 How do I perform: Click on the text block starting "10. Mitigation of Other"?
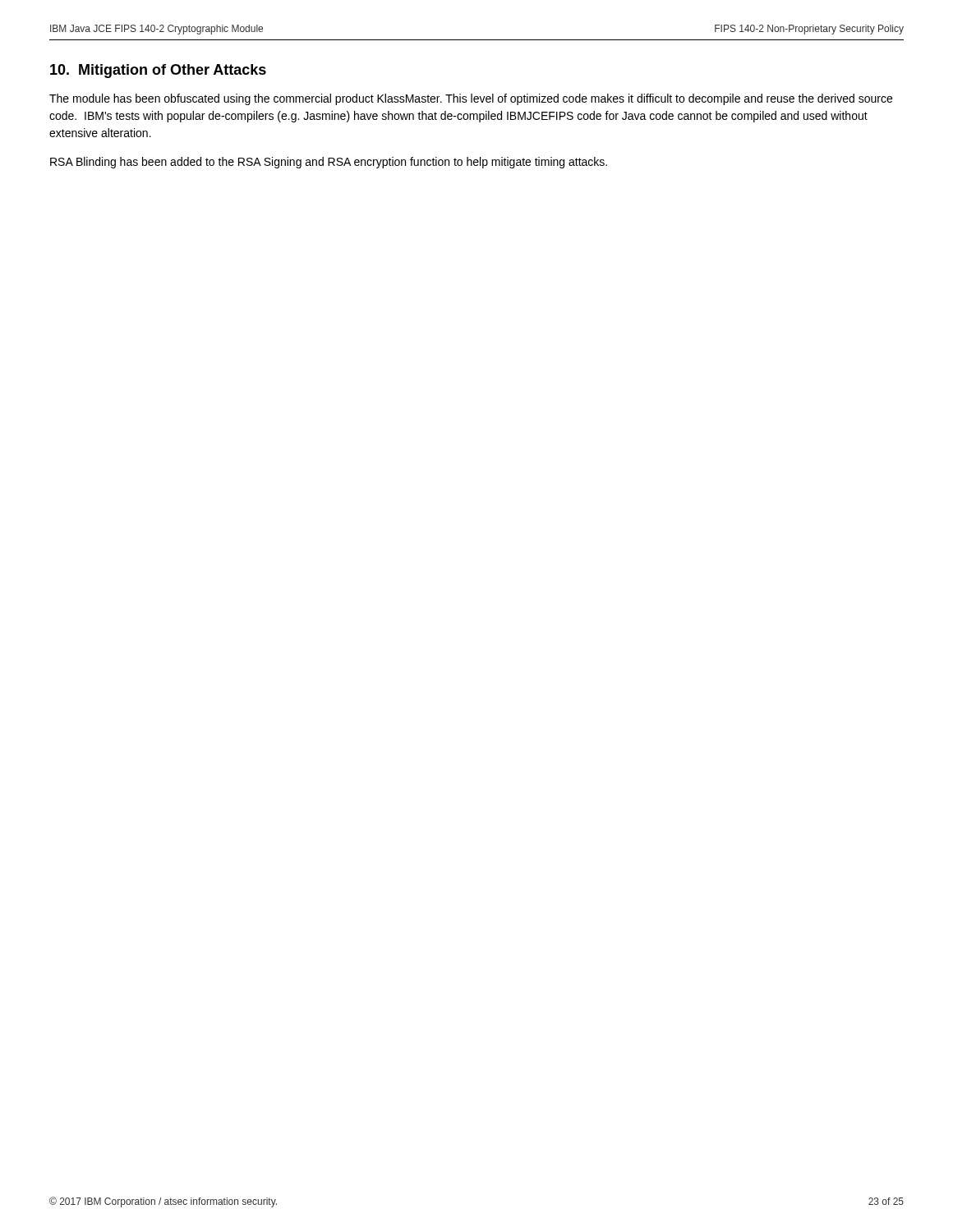(x=158, y=70)
